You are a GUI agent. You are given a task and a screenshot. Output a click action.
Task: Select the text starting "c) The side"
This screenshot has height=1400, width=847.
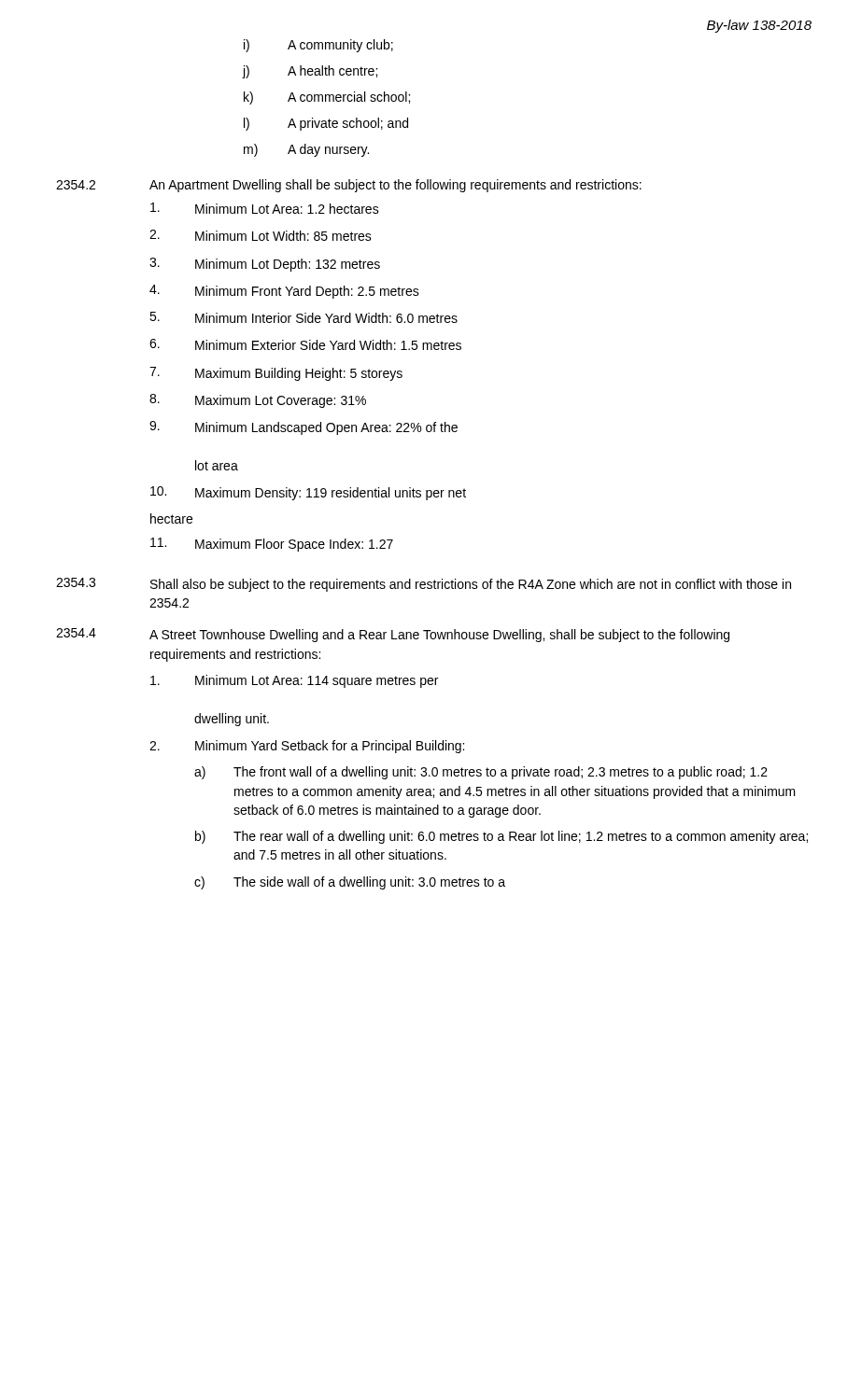click(x=350, y=882)
